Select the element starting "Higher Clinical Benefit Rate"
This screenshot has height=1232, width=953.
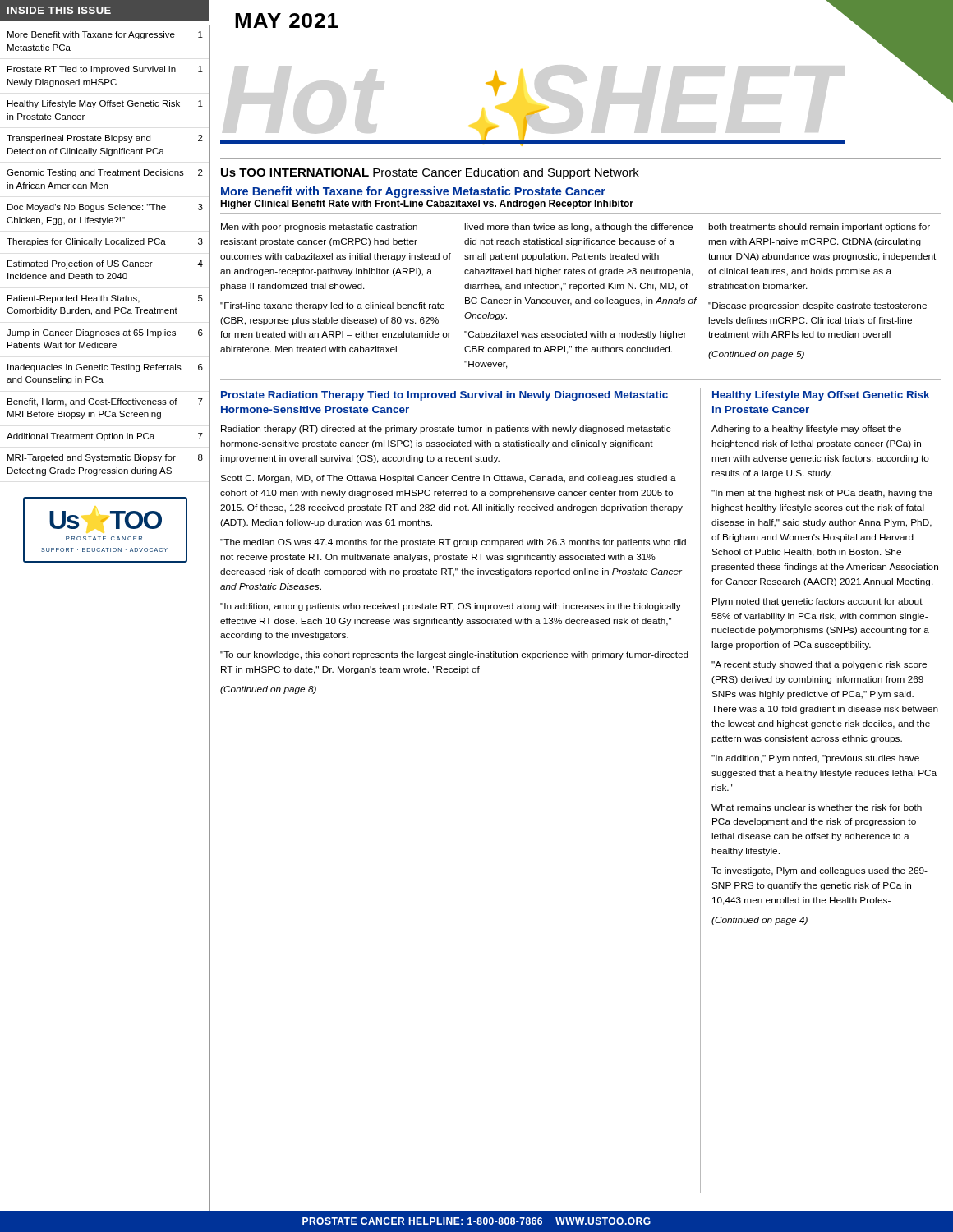click(427, 204)
